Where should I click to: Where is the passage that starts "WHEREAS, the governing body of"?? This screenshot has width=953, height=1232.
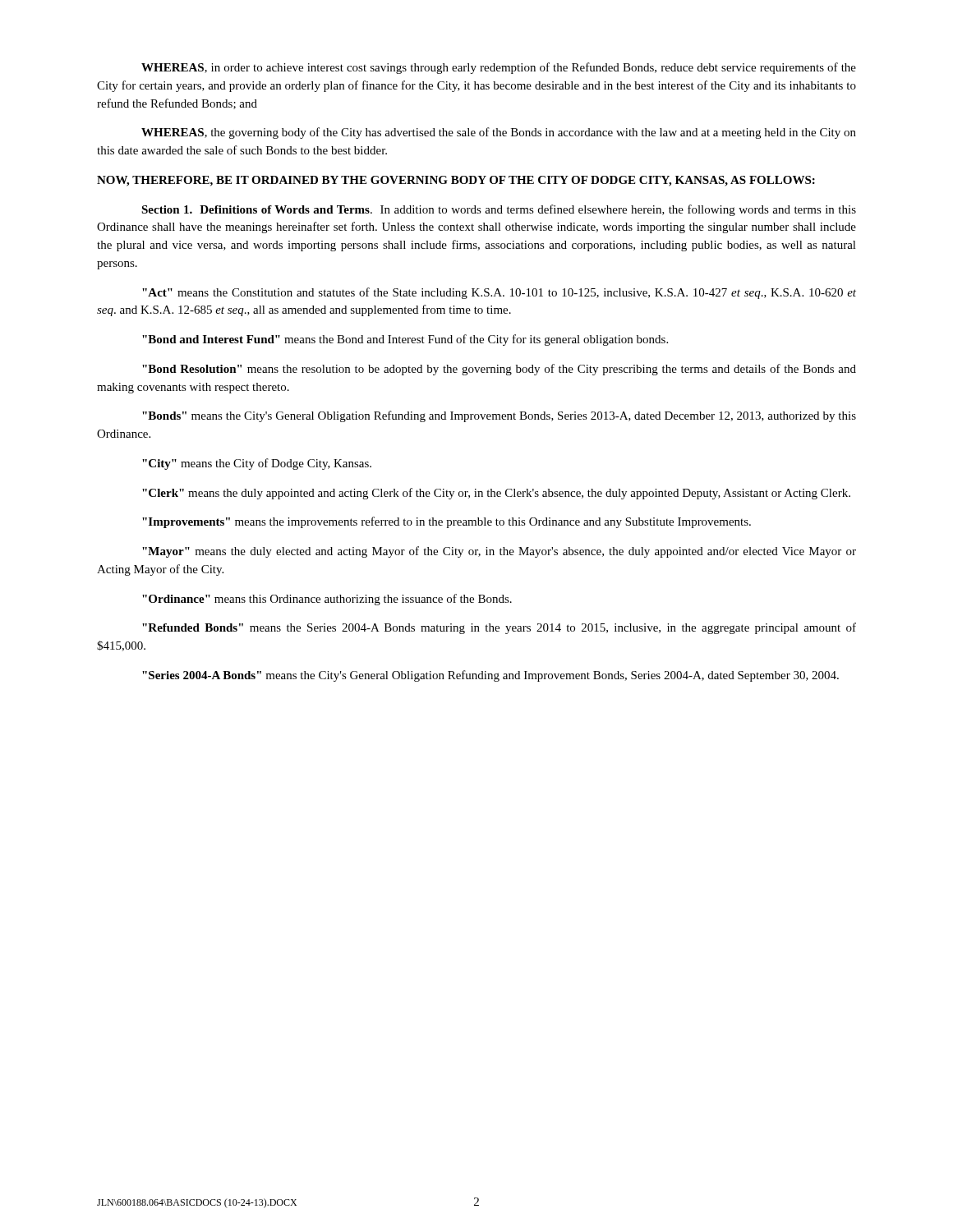[476, 142]
